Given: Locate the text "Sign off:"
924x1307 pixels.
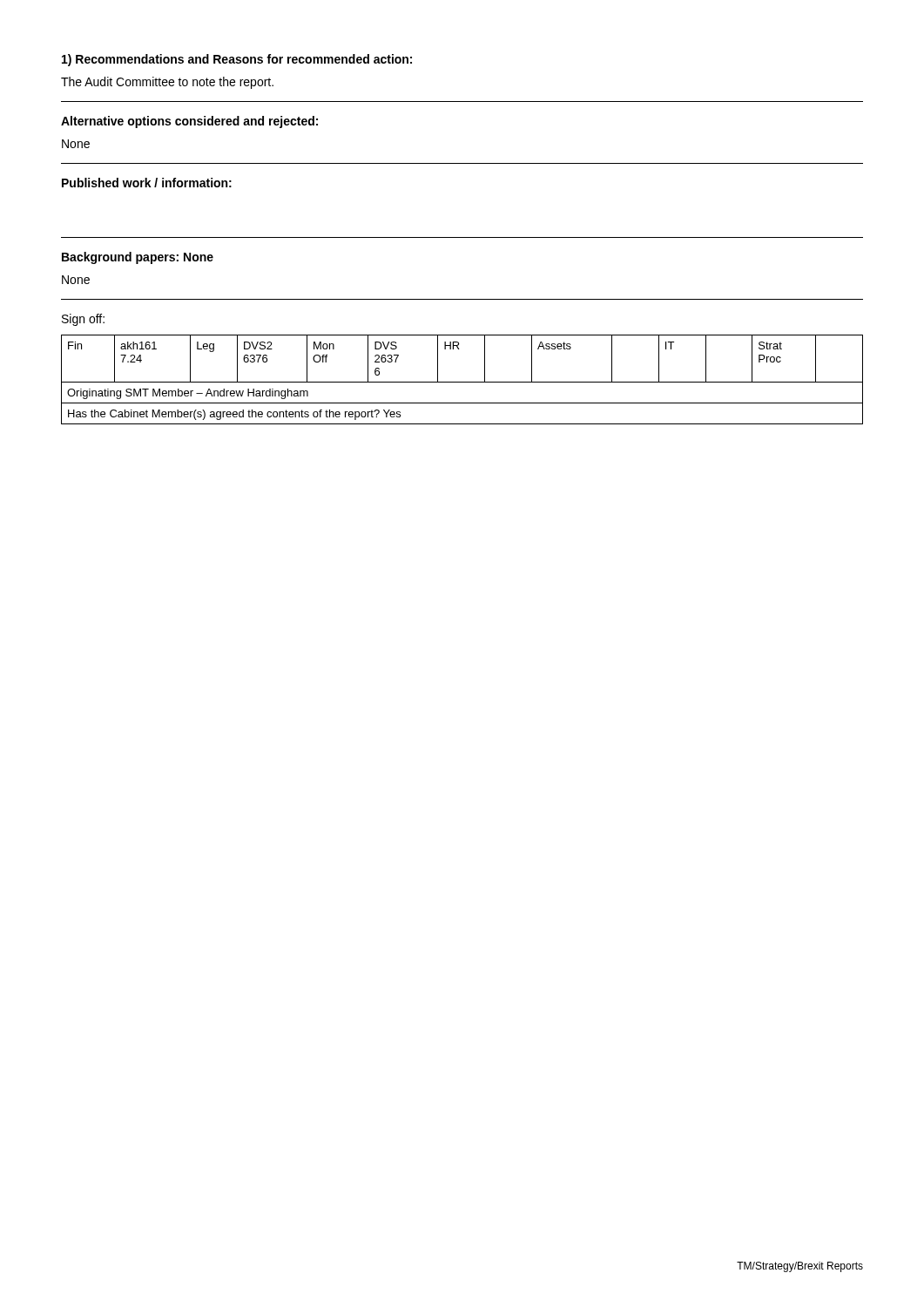Looking at the screenshot, I should (x=83, y=319).
